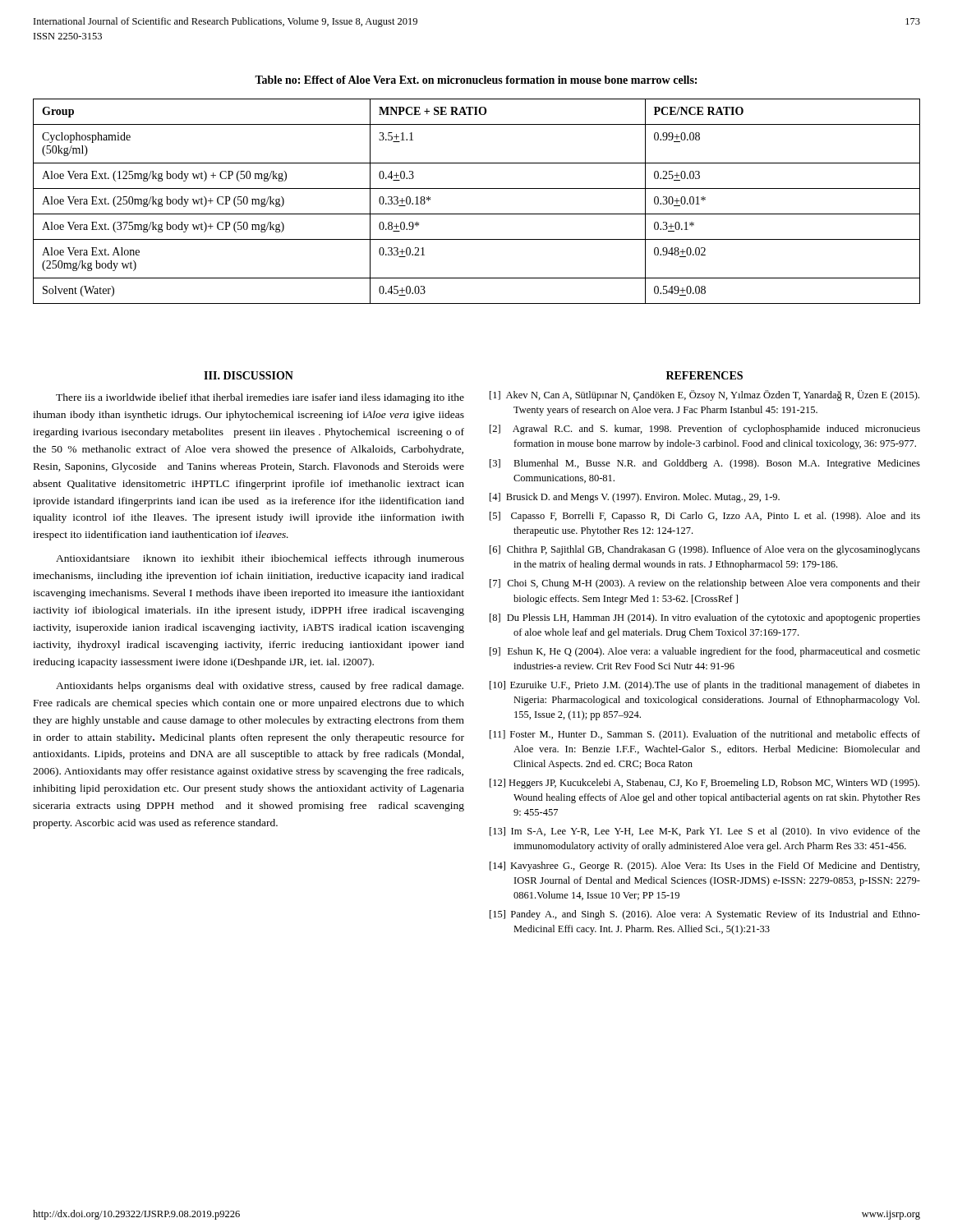Image resolution: width=953 pixels, height=1232 pixels.
Task: Select the passage starting "[4] Brusick D. and Mengs V. (1997)."
Action: point(635,497)
